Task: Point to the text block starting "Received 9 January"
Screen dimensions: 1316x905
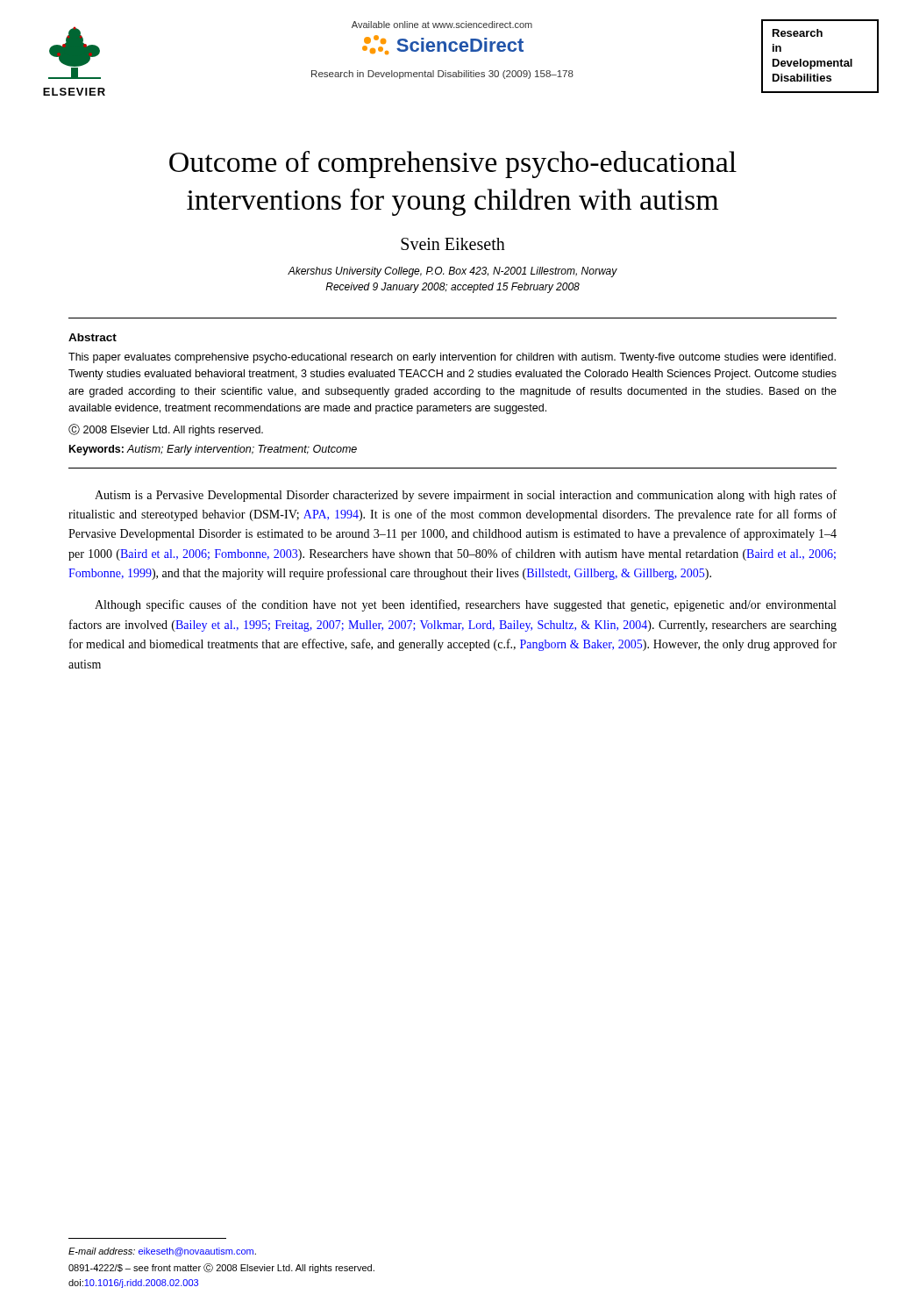Action: point(452,287)
